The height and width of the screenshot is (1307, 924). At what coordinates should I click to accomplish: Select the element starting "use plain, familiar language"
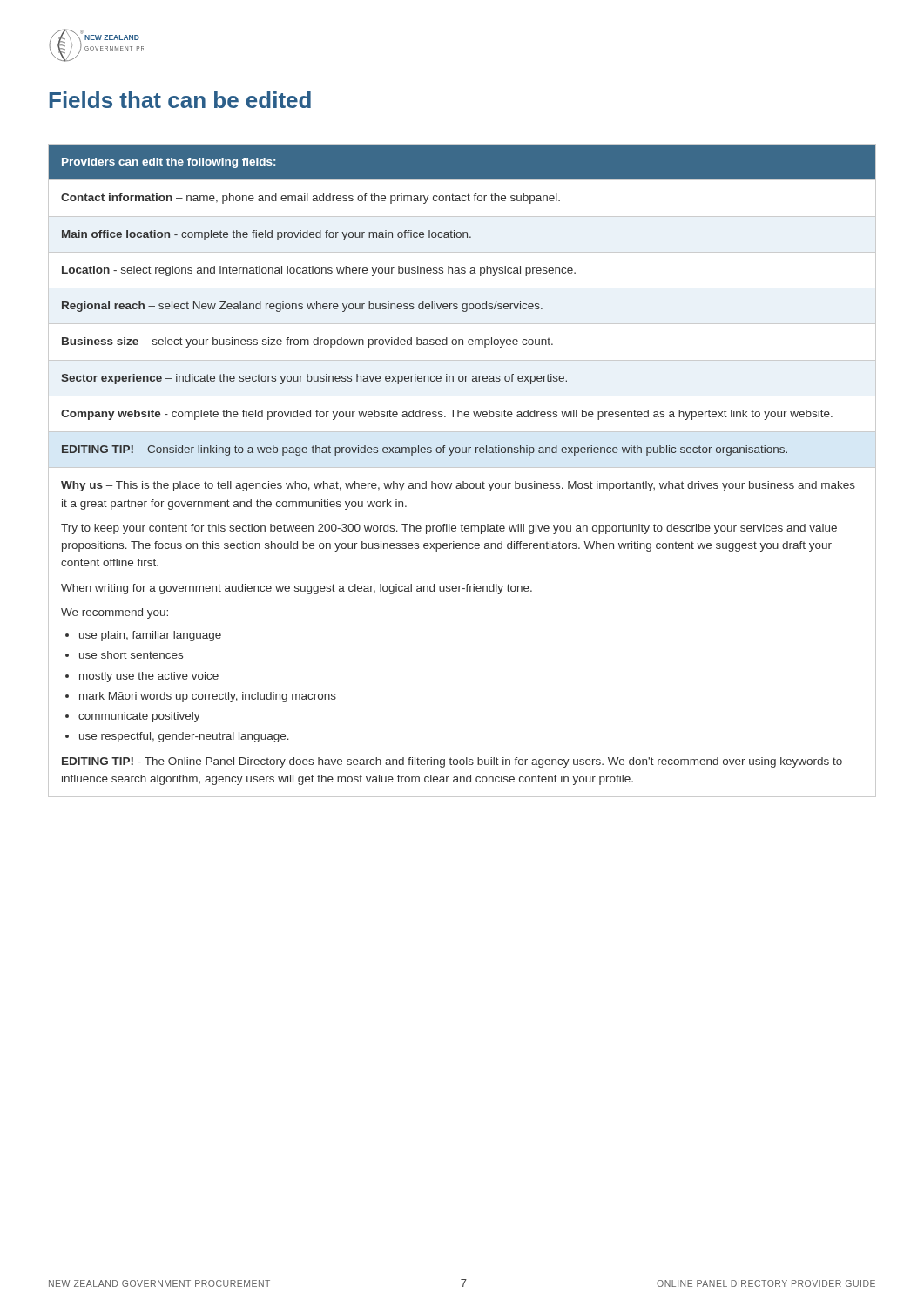coord(150,635)
